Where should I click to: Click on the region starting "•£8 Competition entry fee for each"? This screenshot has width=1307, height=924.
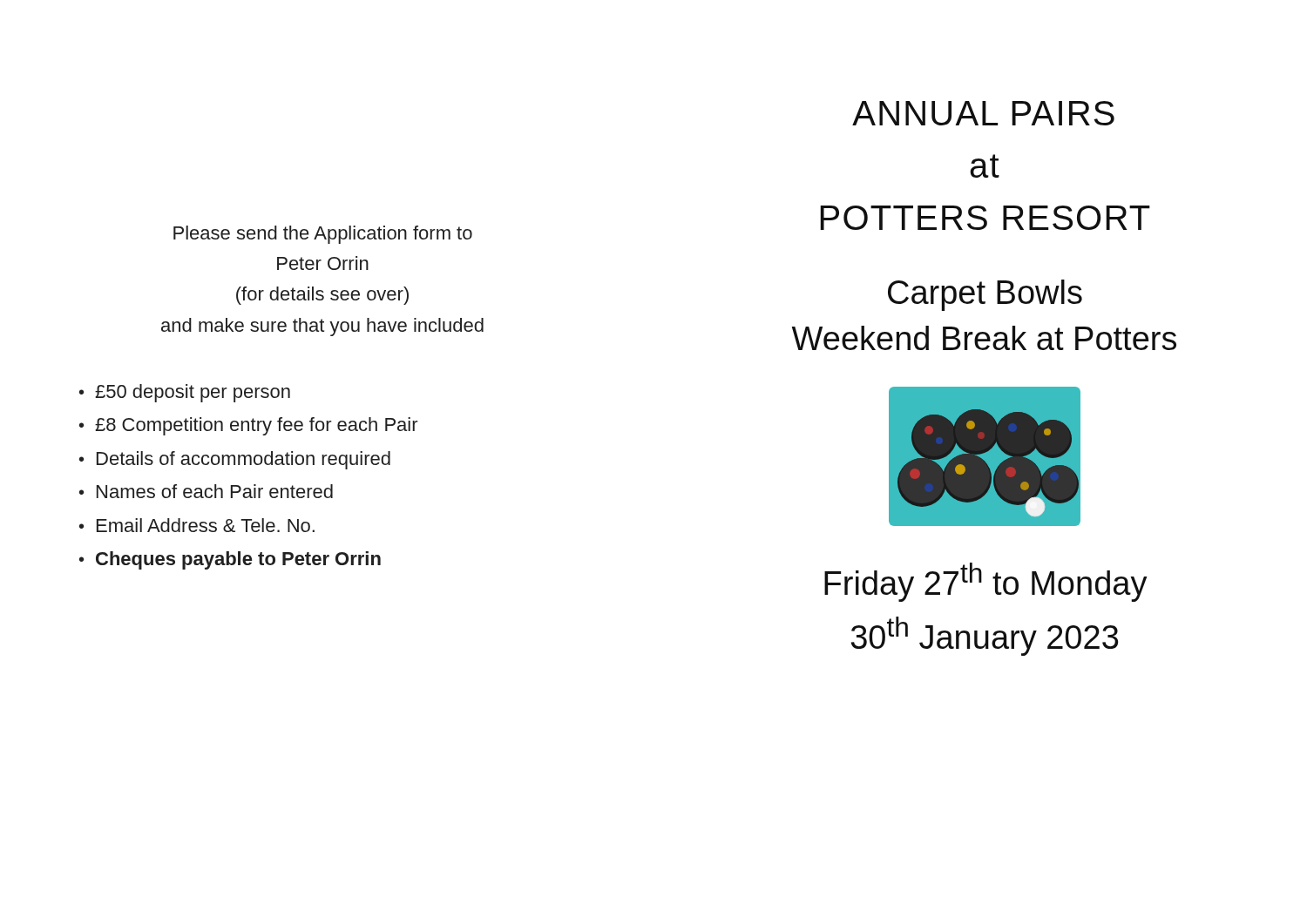(x=248, y=425)
